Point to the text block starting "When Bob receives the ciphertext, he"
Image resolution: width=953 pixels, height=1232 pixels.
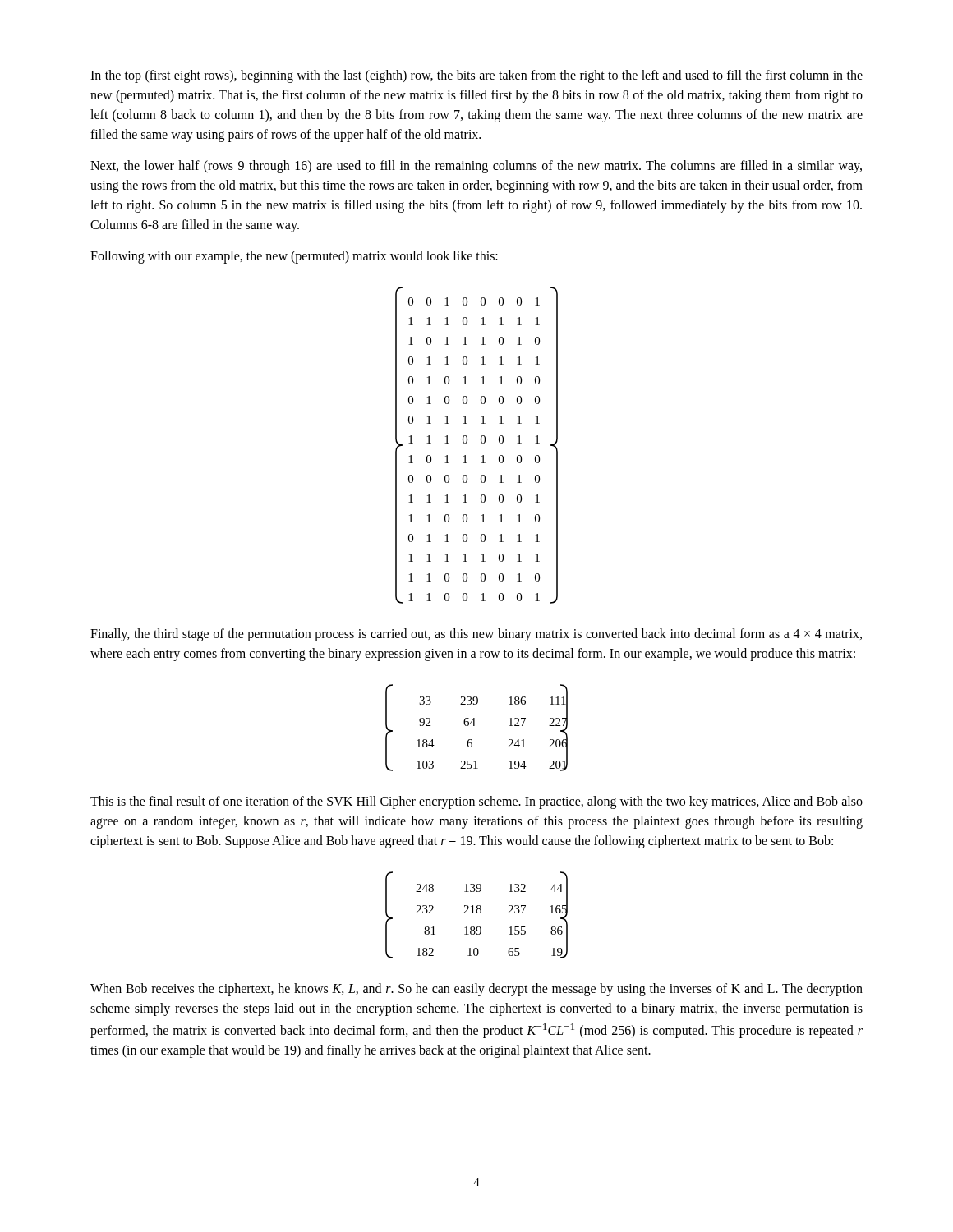tap(476, 1019)
